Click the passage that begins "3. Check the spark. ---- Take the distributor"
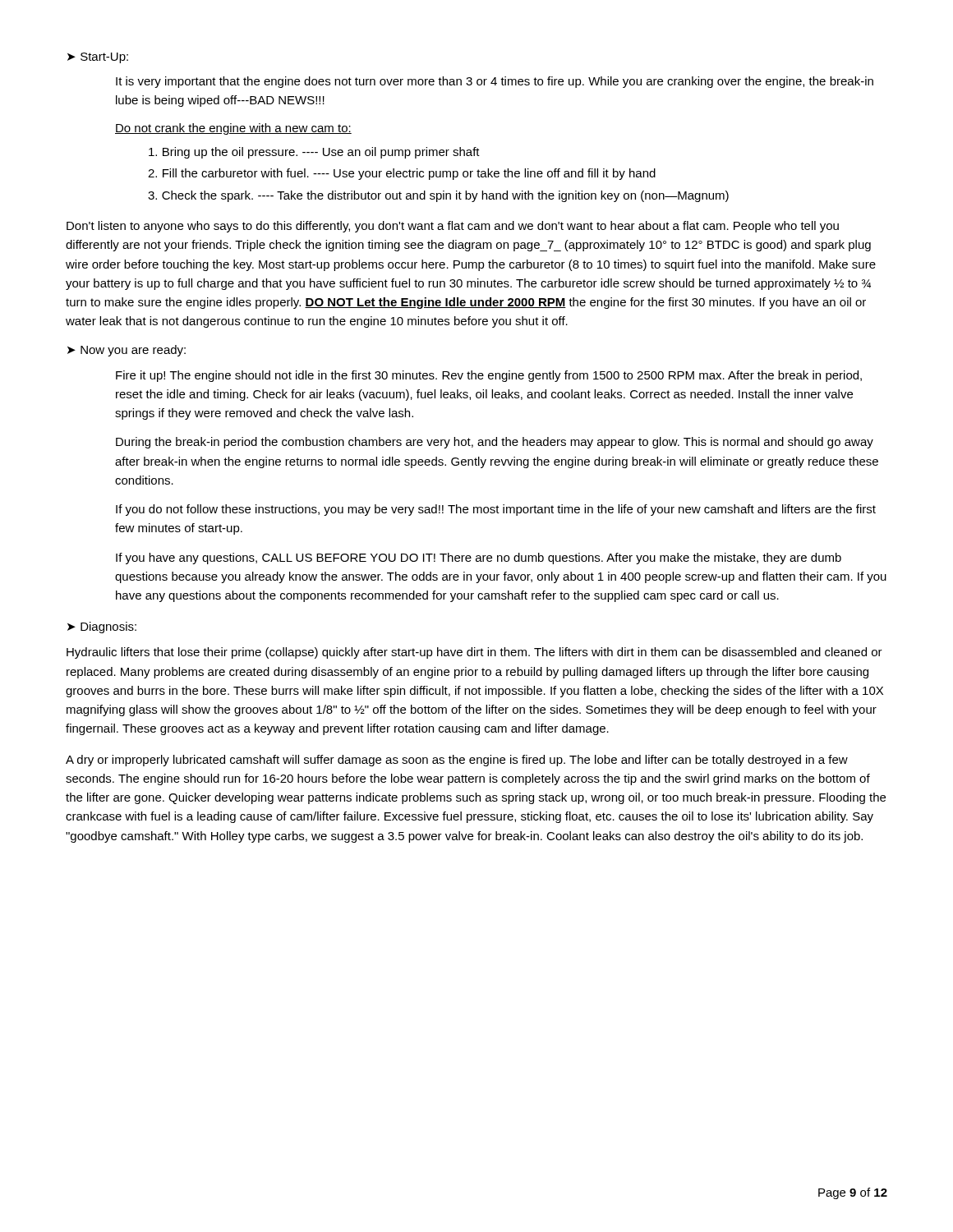Viewport: 953px width, 1232px height. 439,195
